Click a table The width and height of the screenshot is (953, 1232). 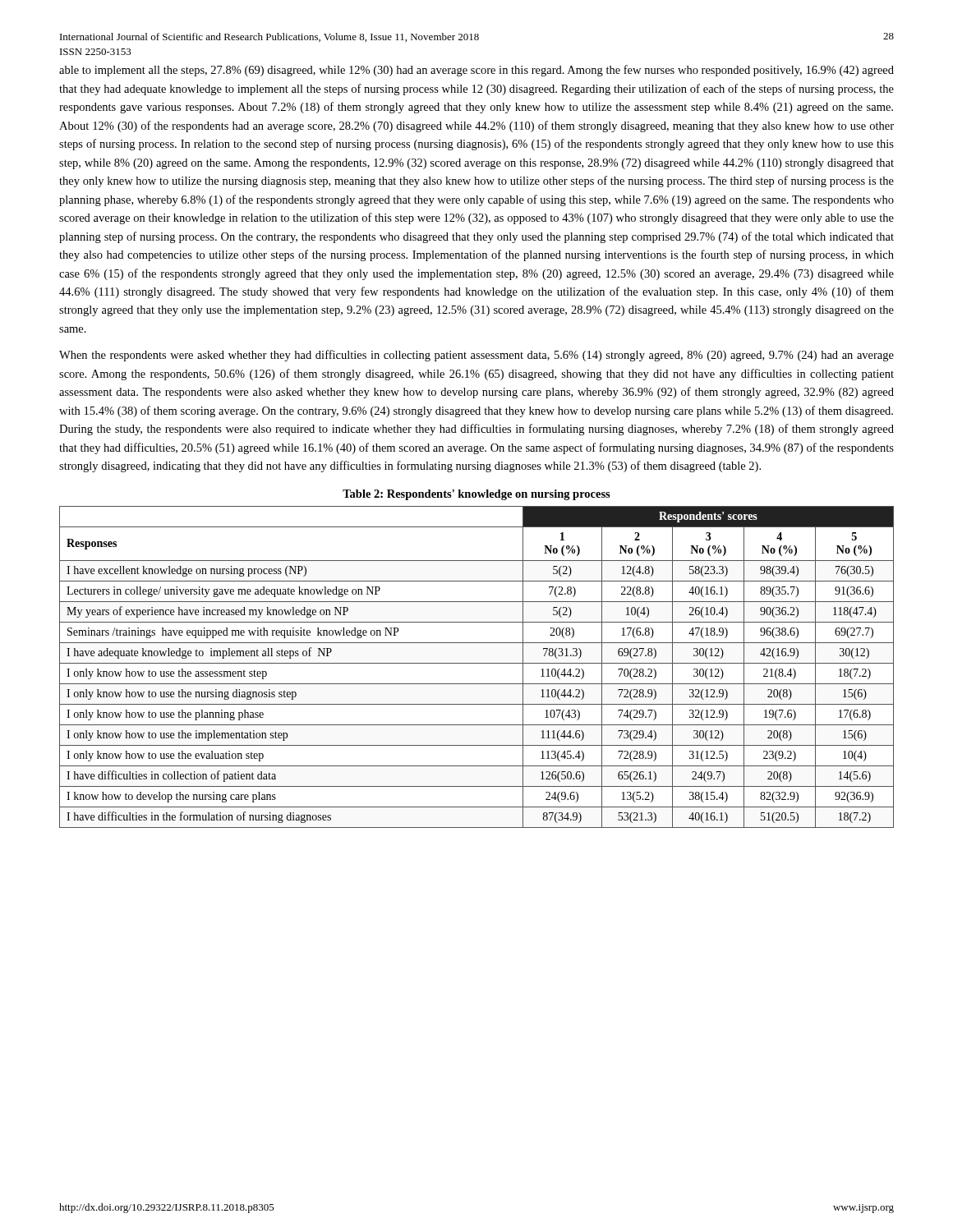point(476,667)
